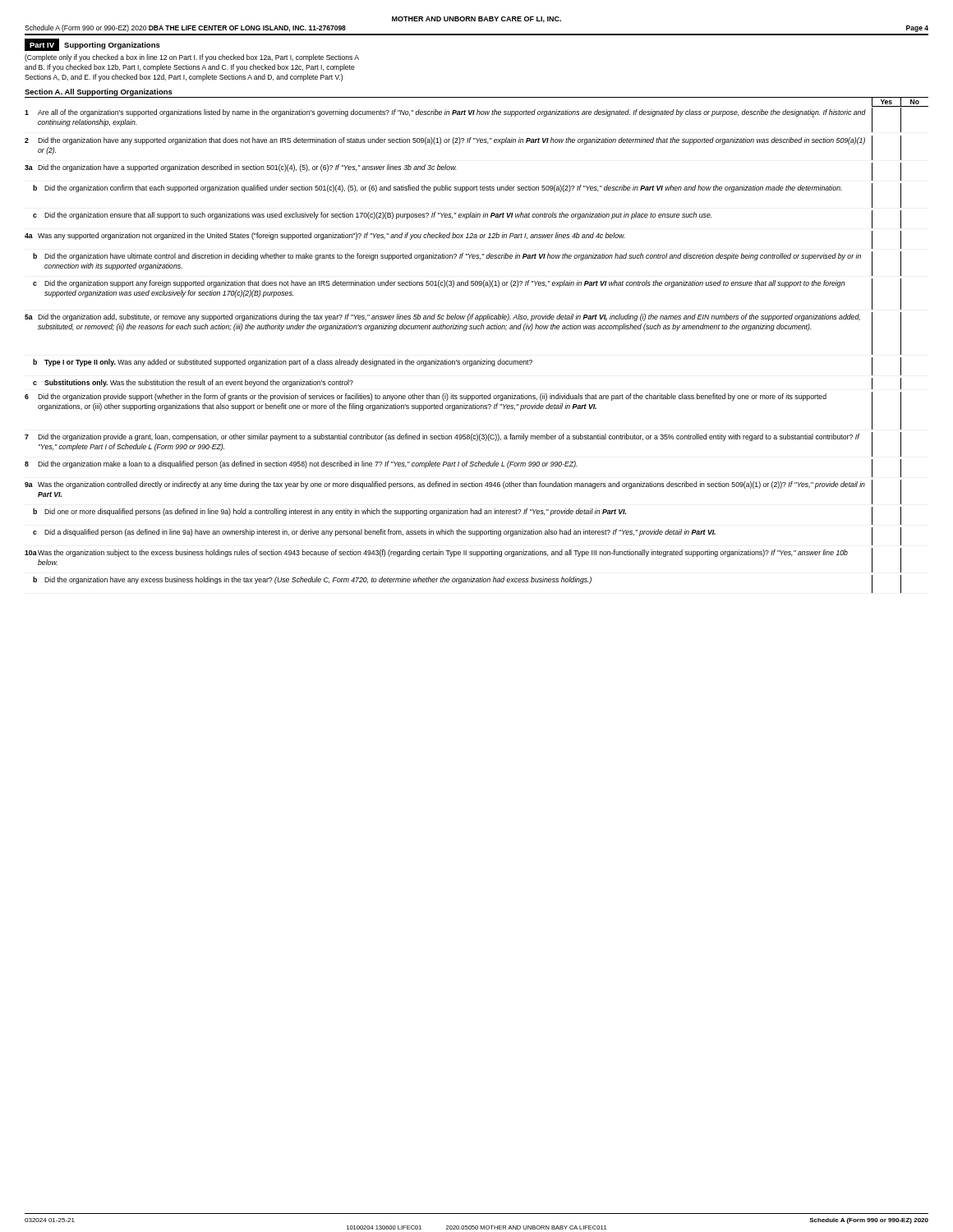Select the list item that says "b Type I or Type II"

481,366
